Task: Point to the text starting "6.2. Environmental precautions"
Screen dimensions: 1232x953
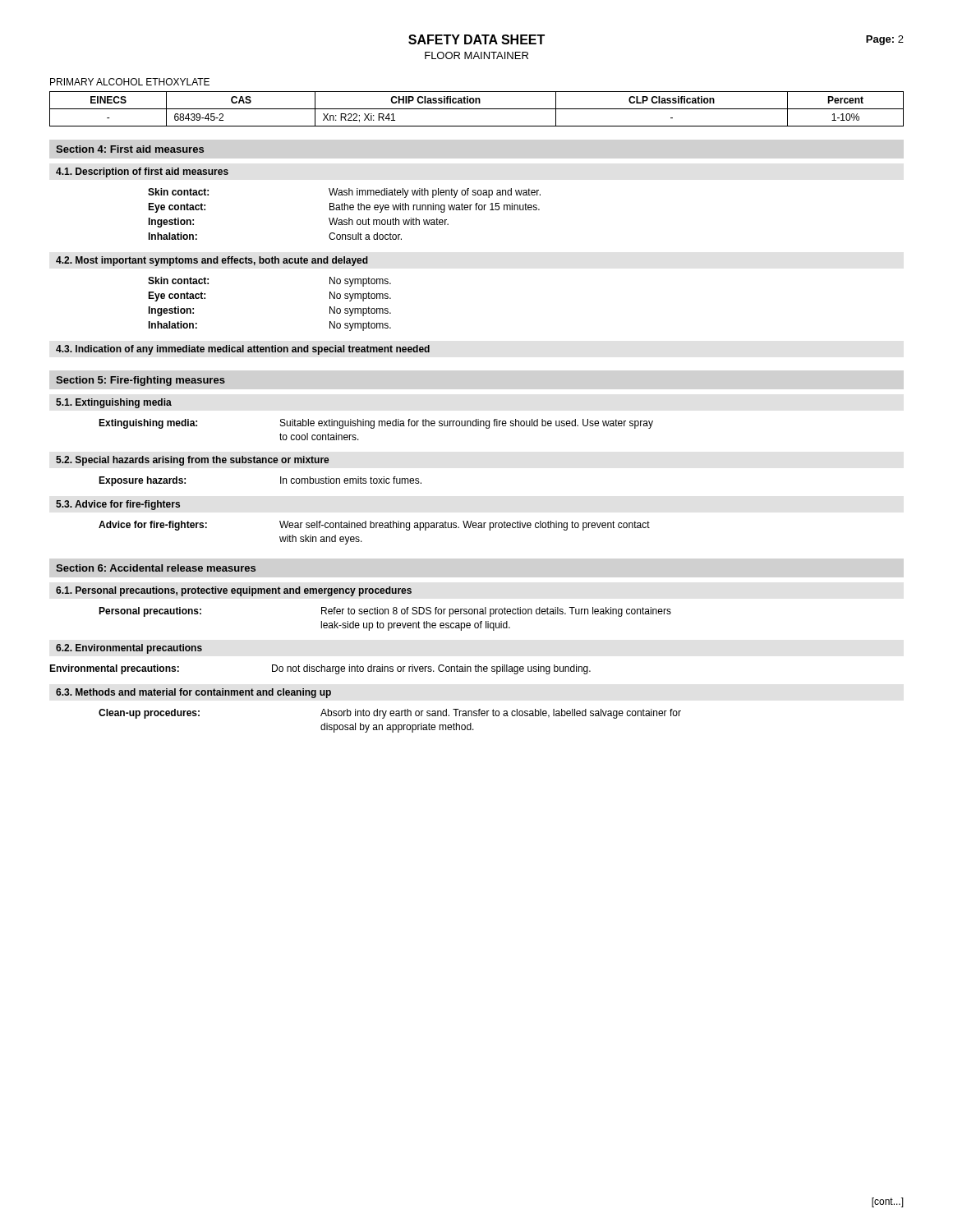Action: 129,648
